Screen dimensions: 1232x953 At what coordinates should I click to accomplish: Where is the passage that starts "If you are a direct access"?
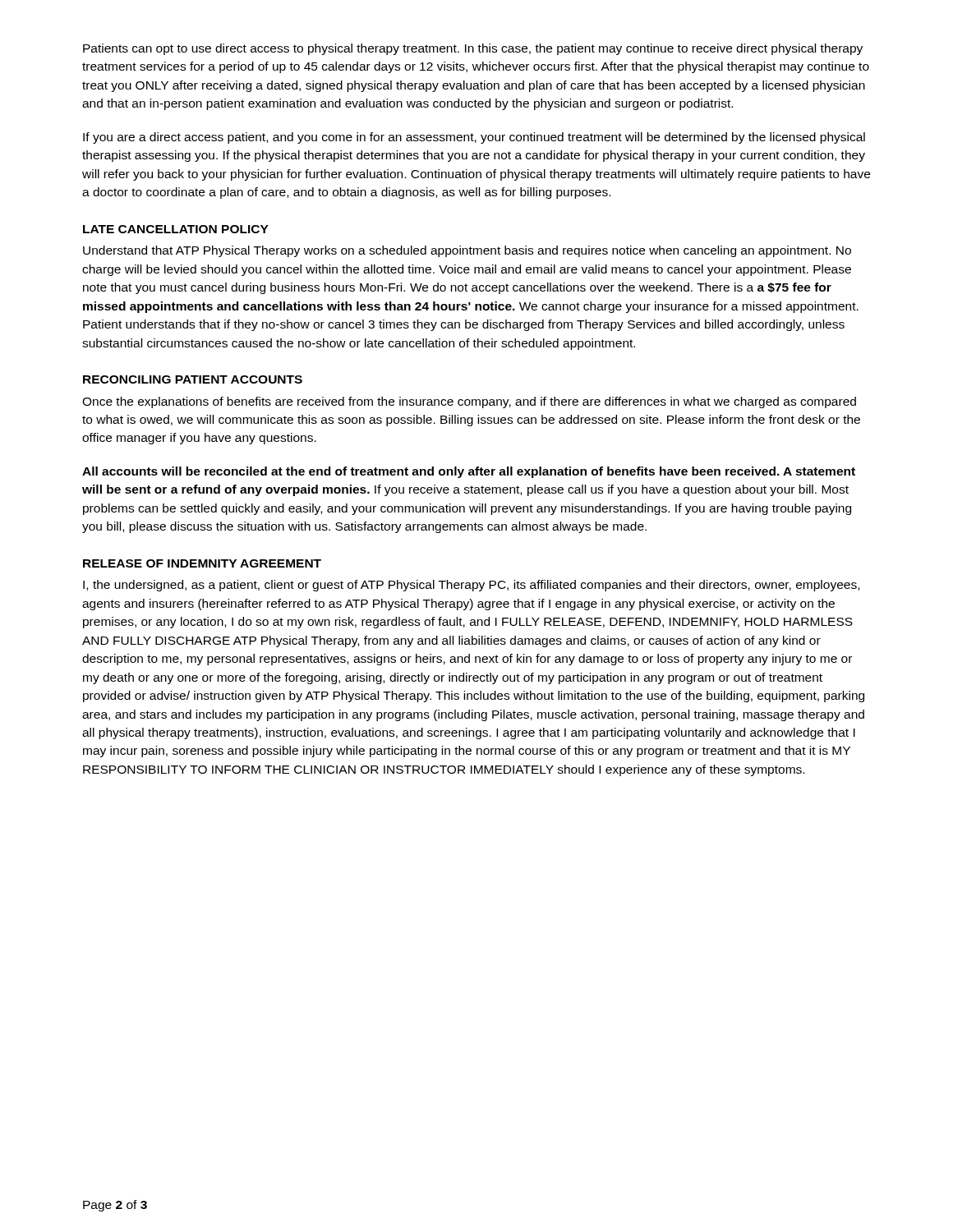coord(476,164)
